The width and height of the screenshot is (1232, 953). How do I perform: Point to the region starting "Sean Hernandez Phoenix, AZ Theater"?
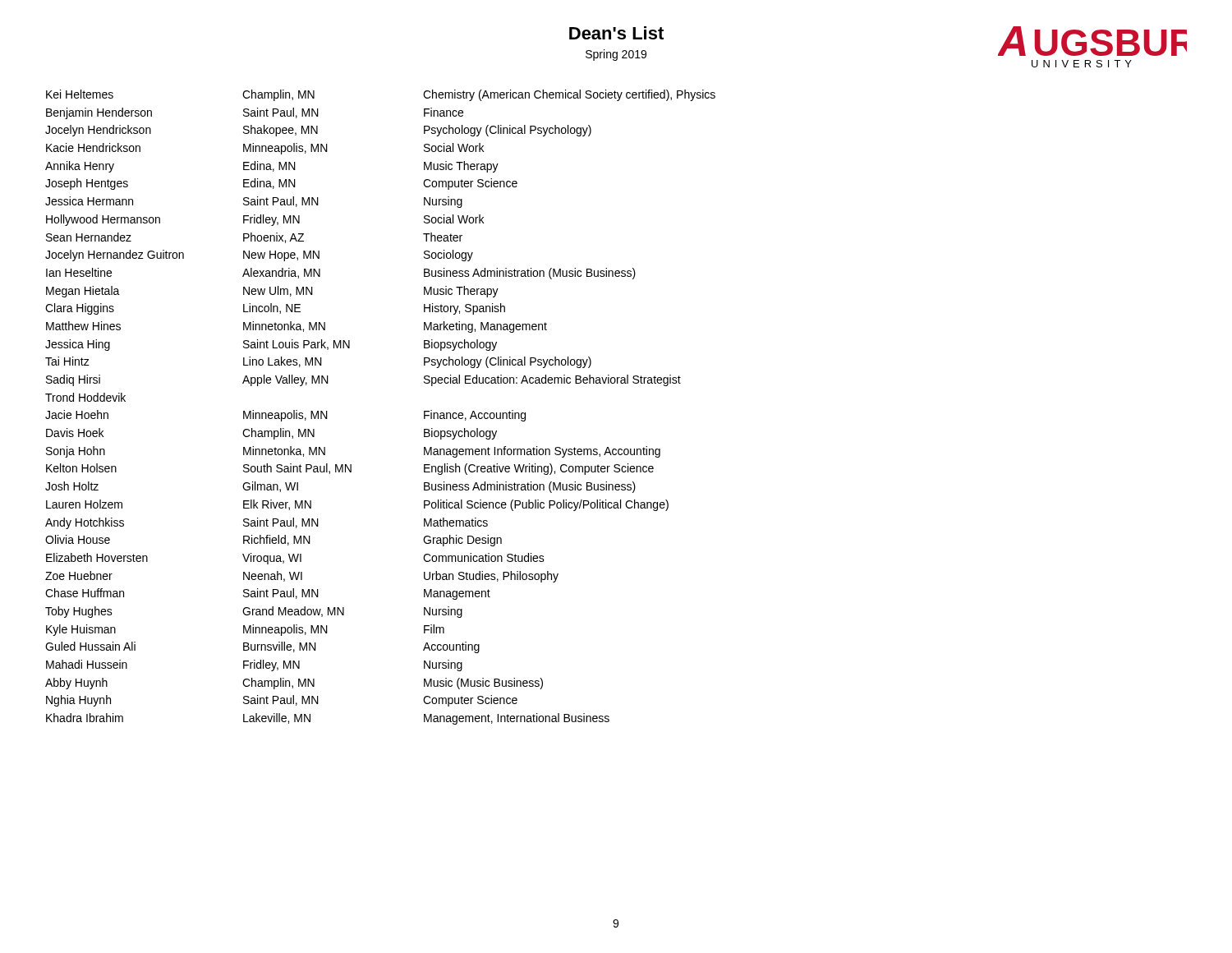(254, 238)
